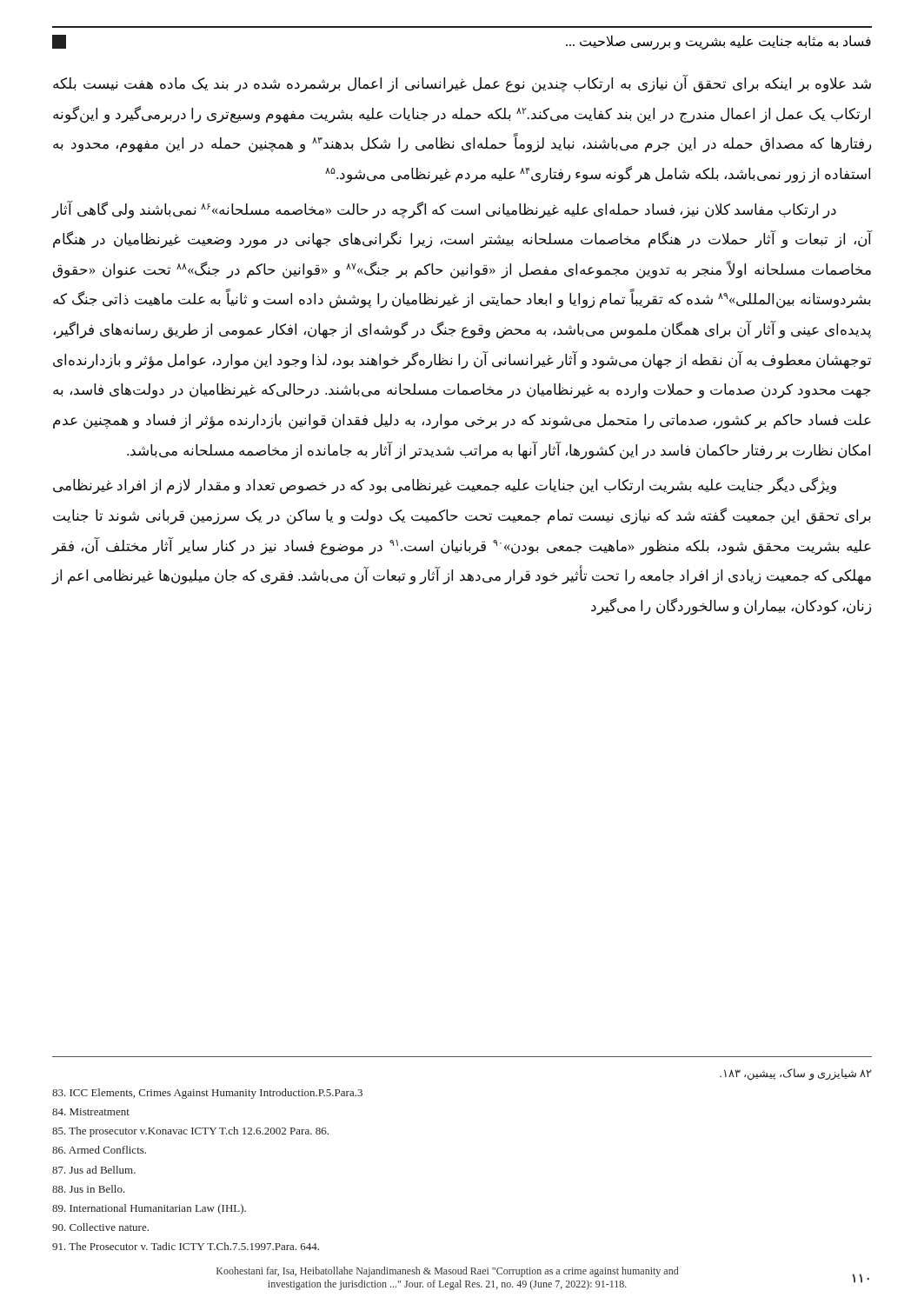Navigate to the block starting "ویژگی دیگر جنایت"
The height and width of the screenshot is (1304, 924).
tap(462, 547)
